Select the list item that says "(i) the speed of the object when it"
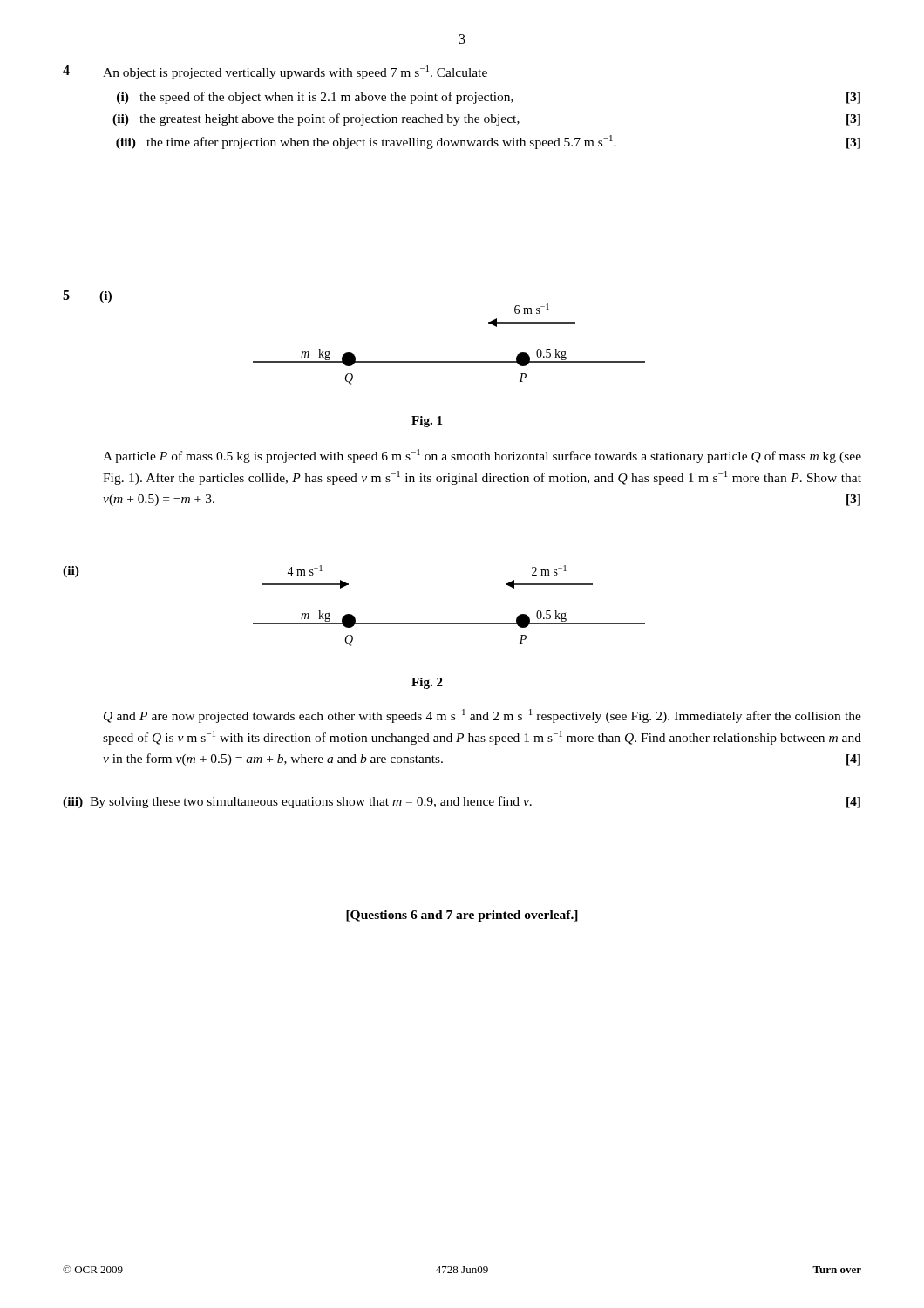The width and height of the screenshot is (924, 1308). [x=482, y=97]
